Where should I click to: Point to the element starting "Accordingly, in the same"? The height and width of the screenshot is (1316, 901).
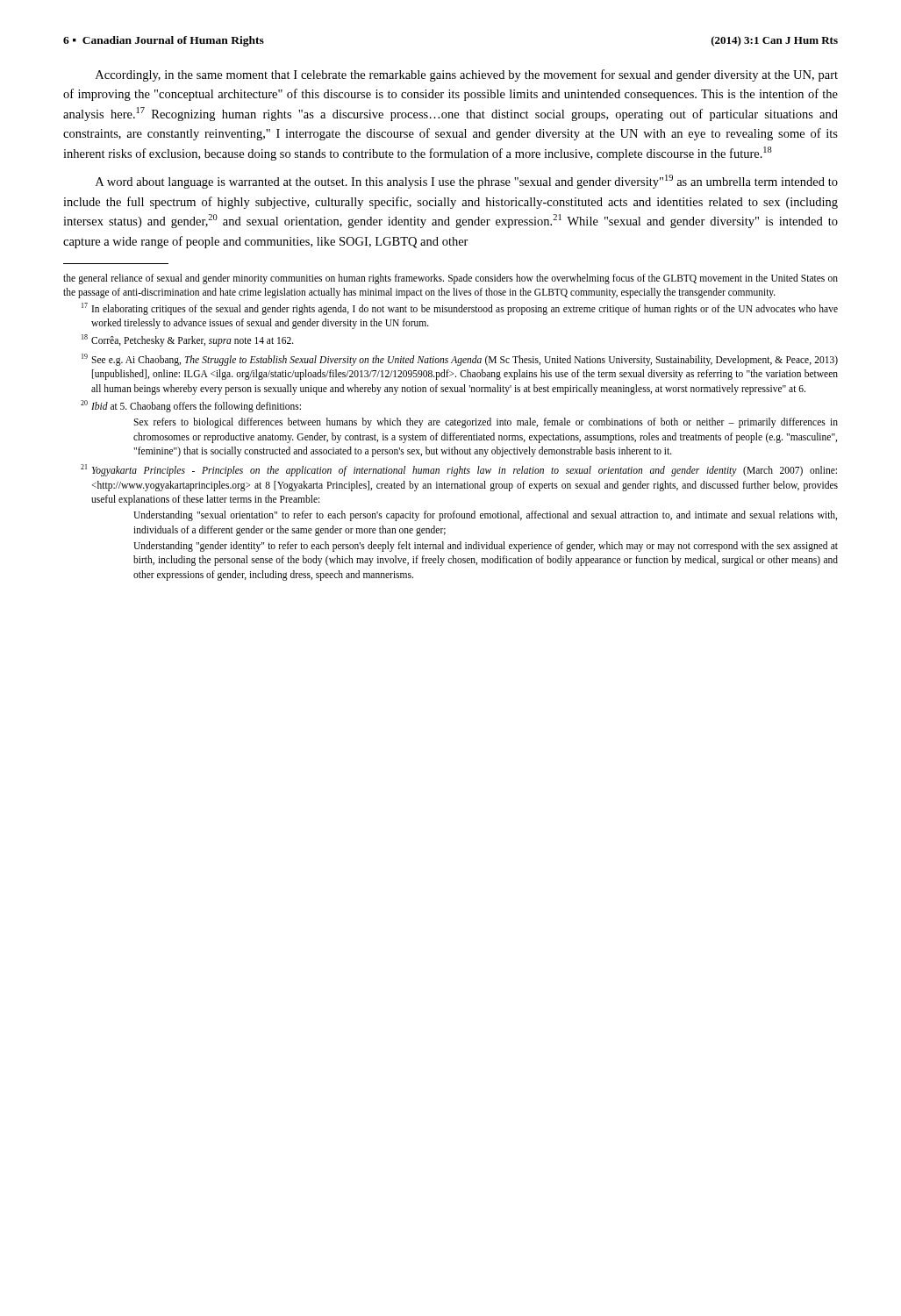tap(450, 158)
